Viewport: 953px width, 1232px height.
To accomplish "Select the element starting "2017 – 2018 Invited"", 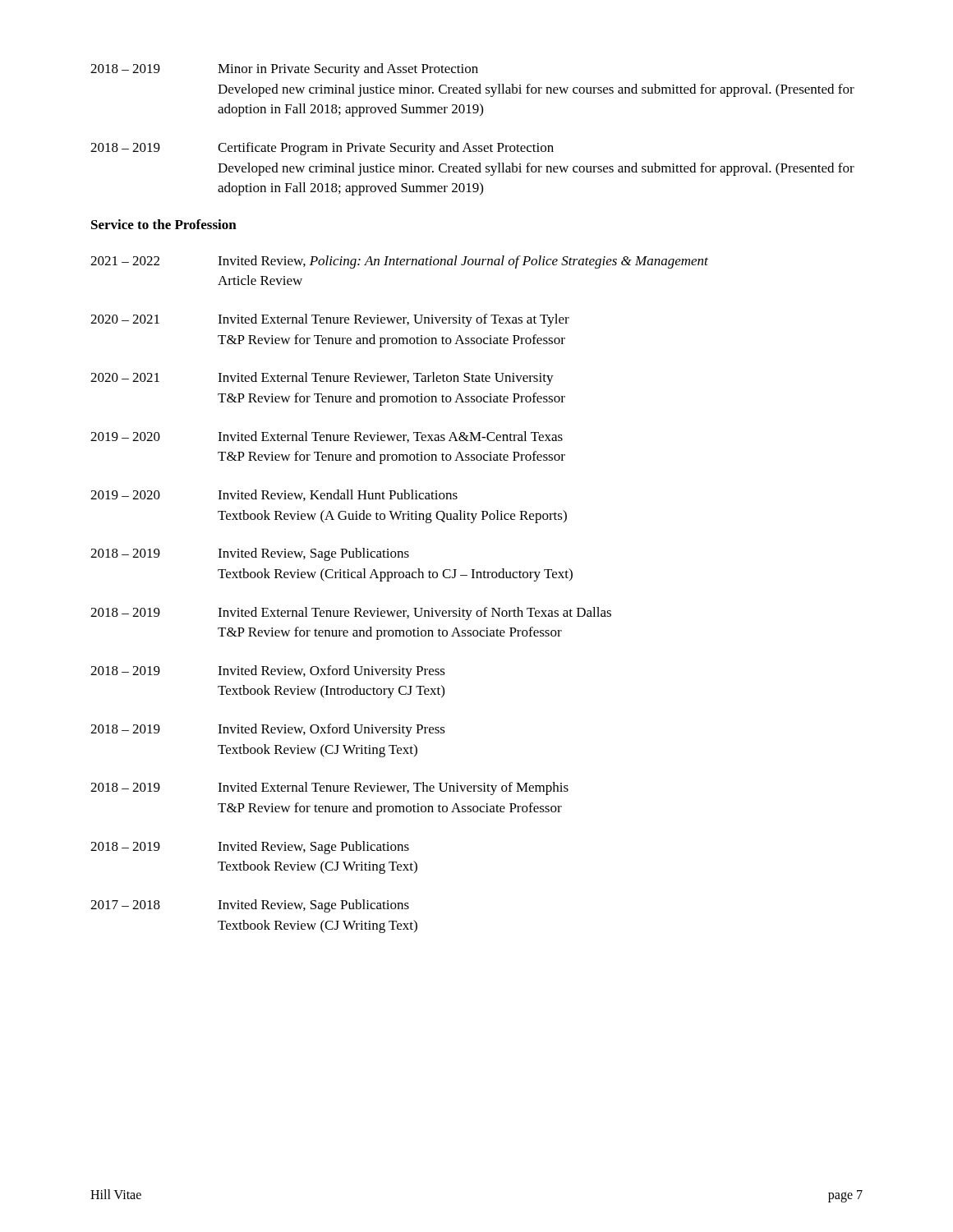I will tap(250, 906).
